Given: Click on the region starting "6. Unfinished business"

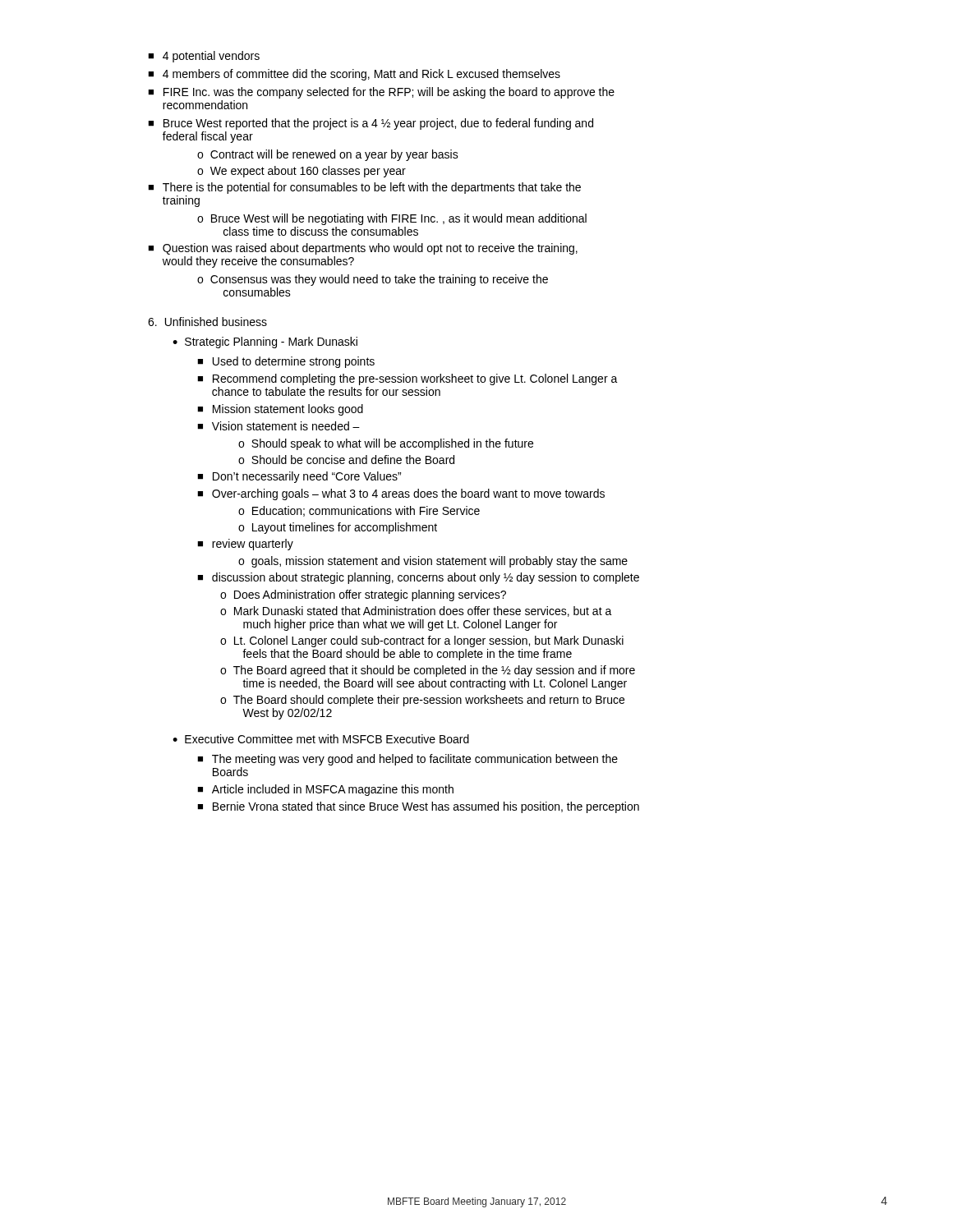Looking at the screenshot, I should pyautogui.click(x=207, y=322).
